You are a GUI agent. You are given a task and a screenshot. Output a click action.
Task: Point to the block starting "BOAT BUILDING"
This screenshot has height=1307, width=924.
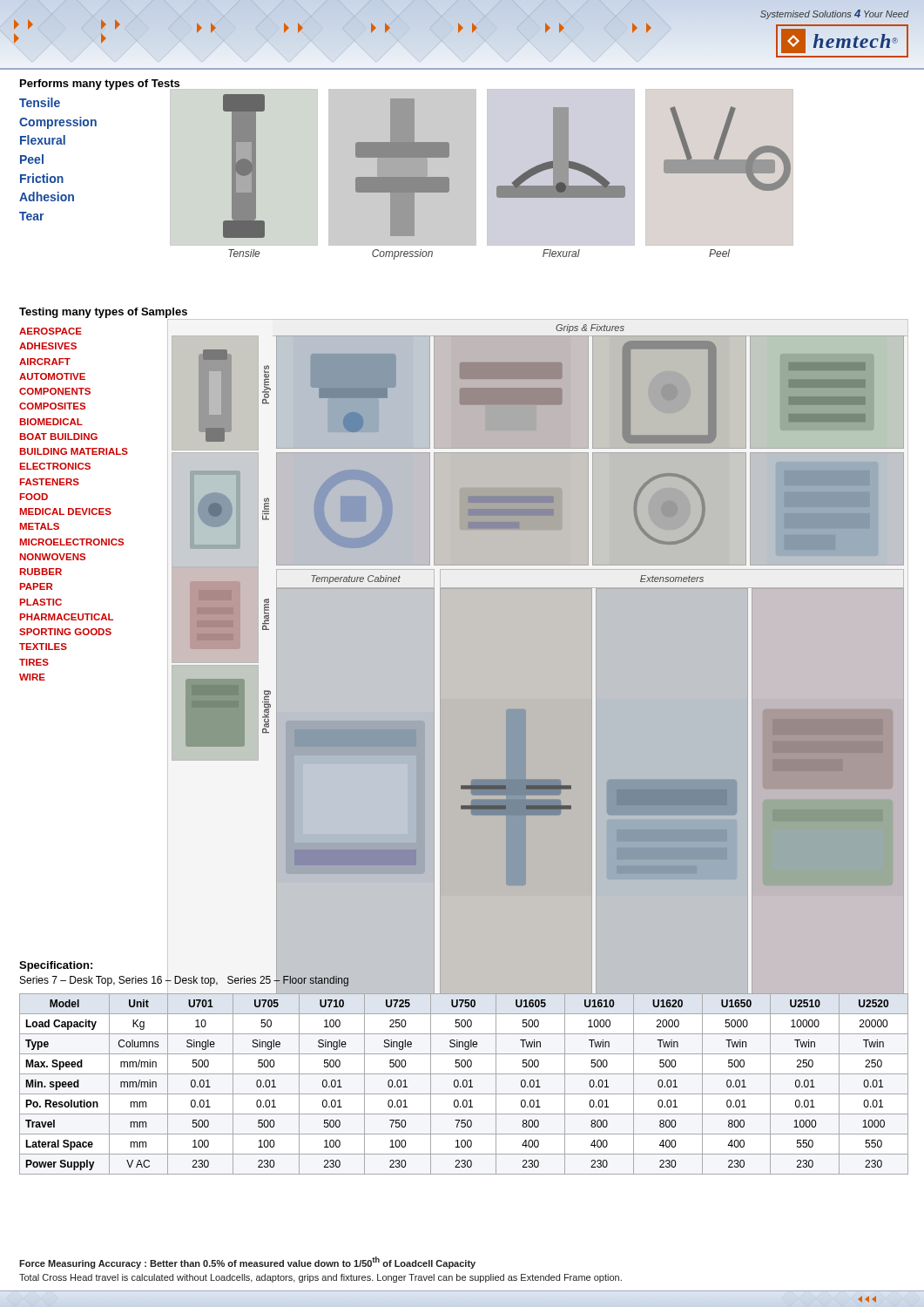pyautogui.click(x=59, y=436)
